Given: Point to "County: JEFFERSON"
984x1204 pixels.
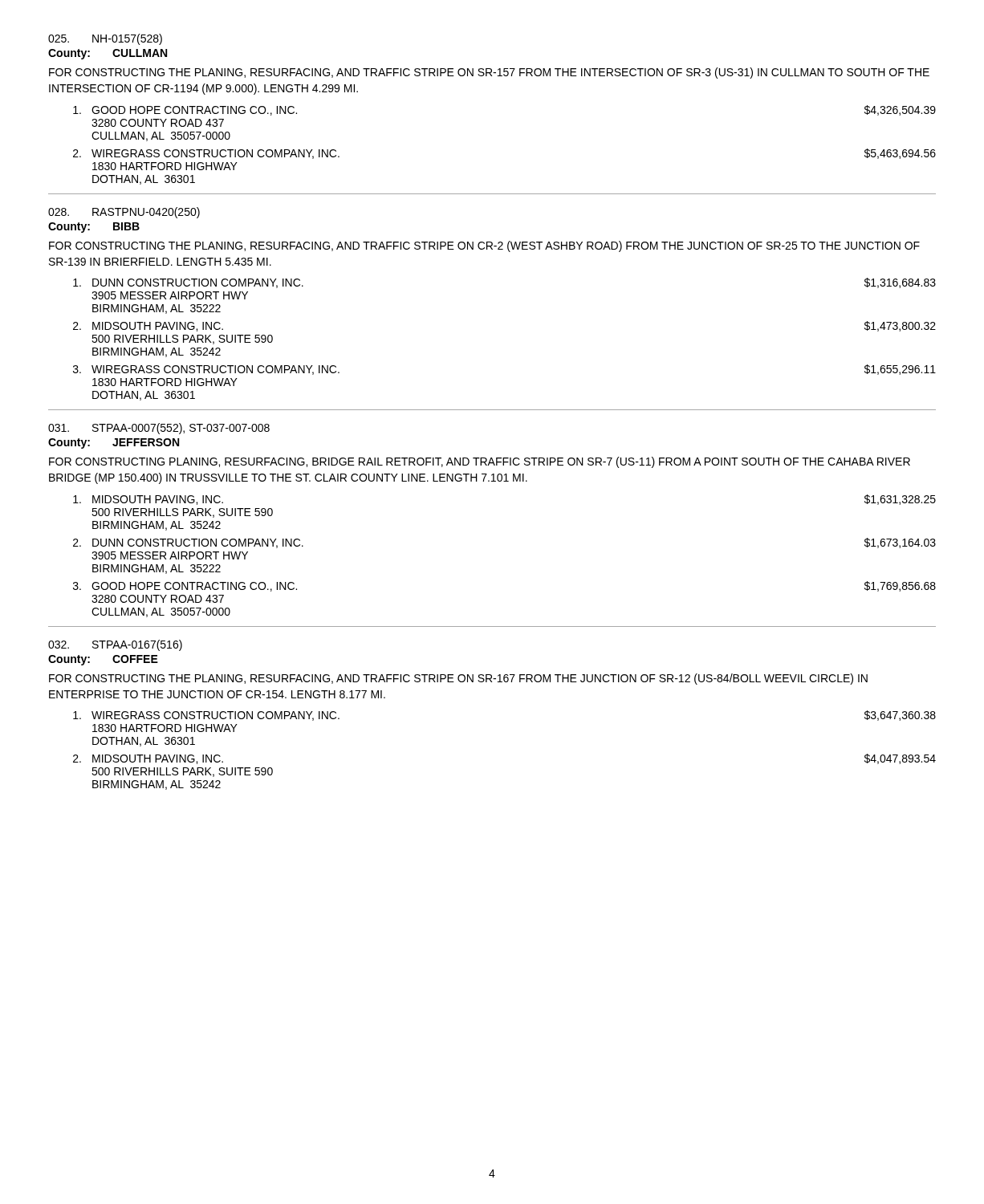Looking at the screenshot, I should click(114, 442).
